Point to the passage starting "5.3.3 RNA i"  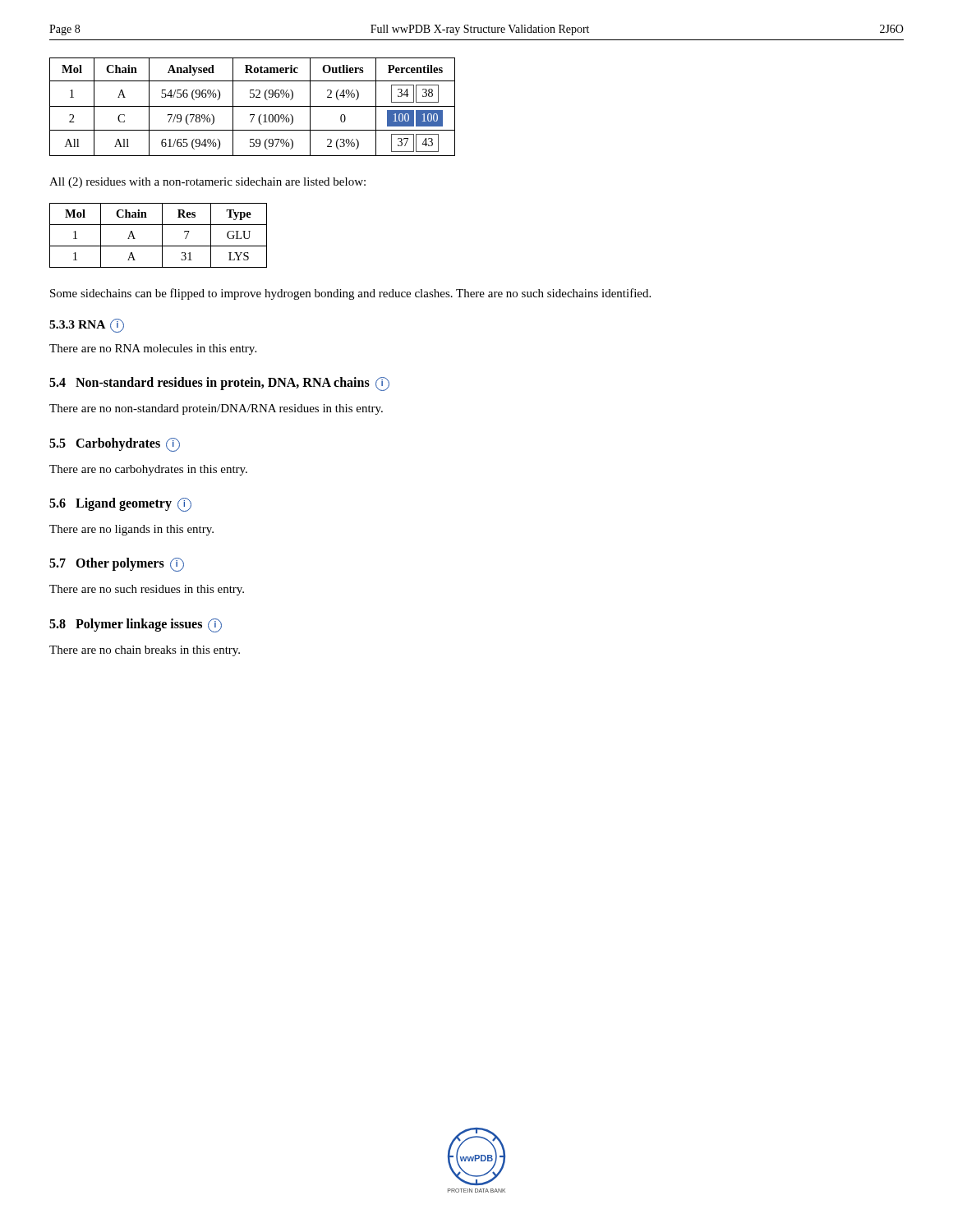point(87,325)
